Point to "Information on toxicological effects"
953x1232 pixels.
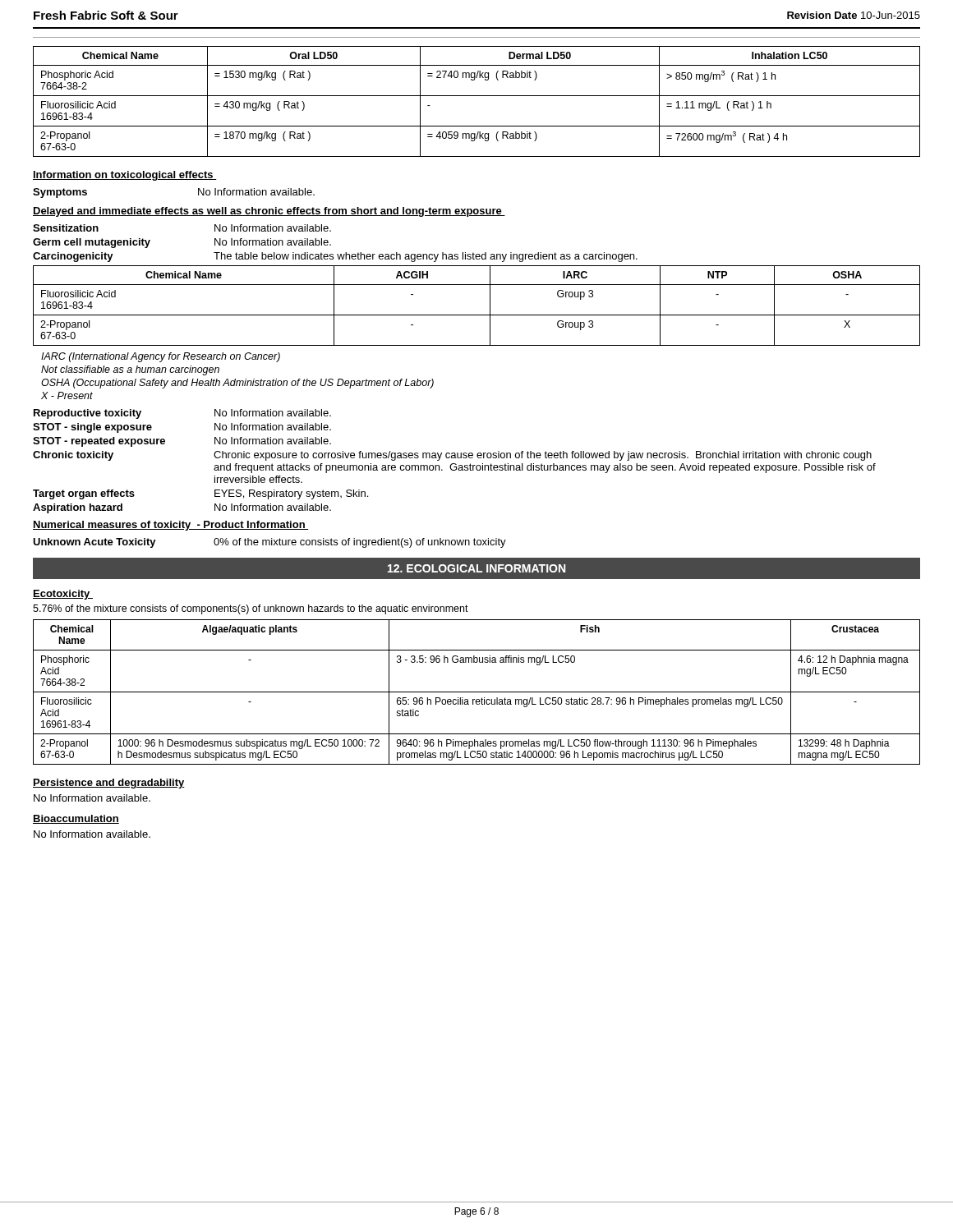click(125, 175)
